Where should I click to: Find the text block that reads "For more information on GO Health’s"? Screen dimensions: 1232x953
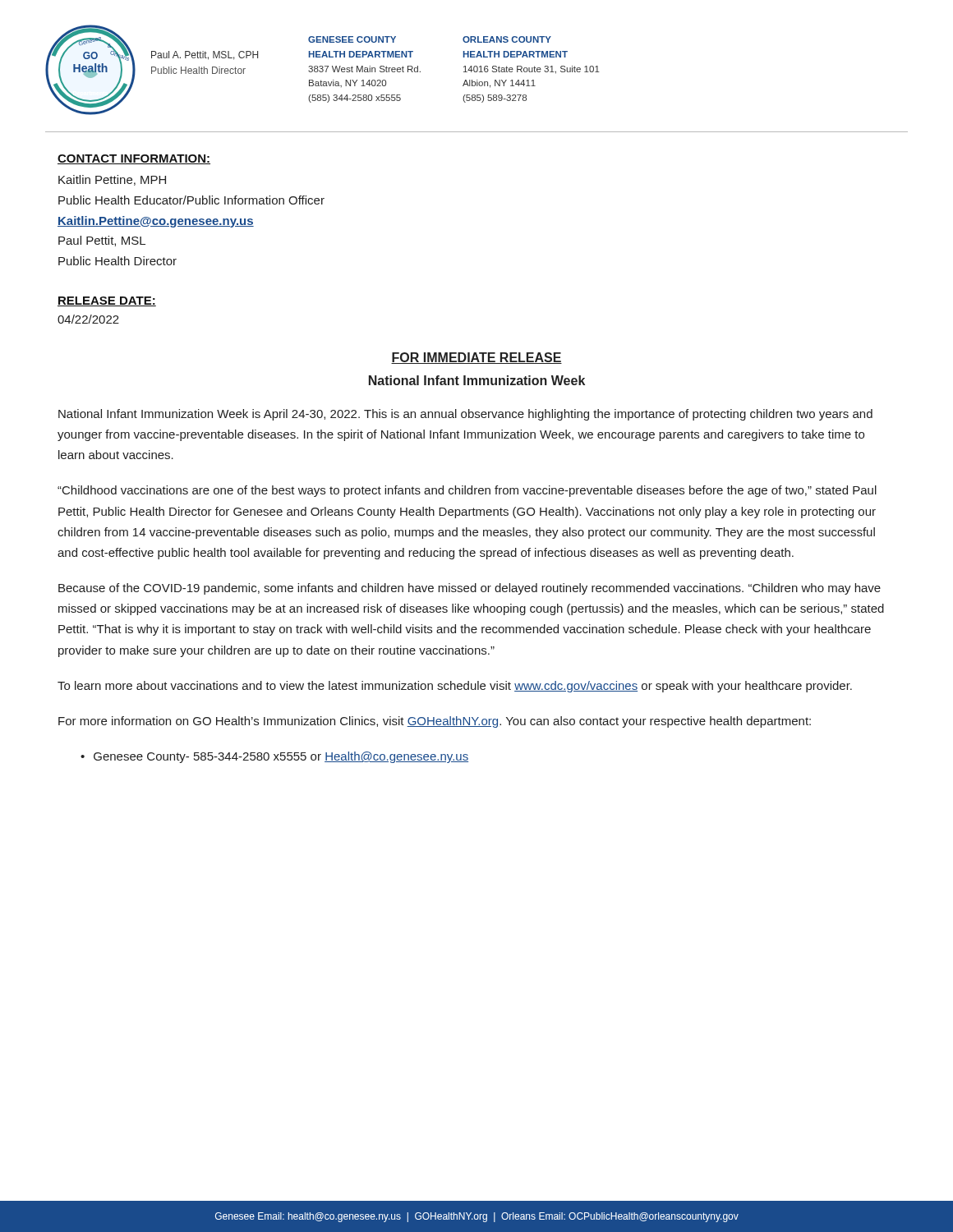coord(435,721)
